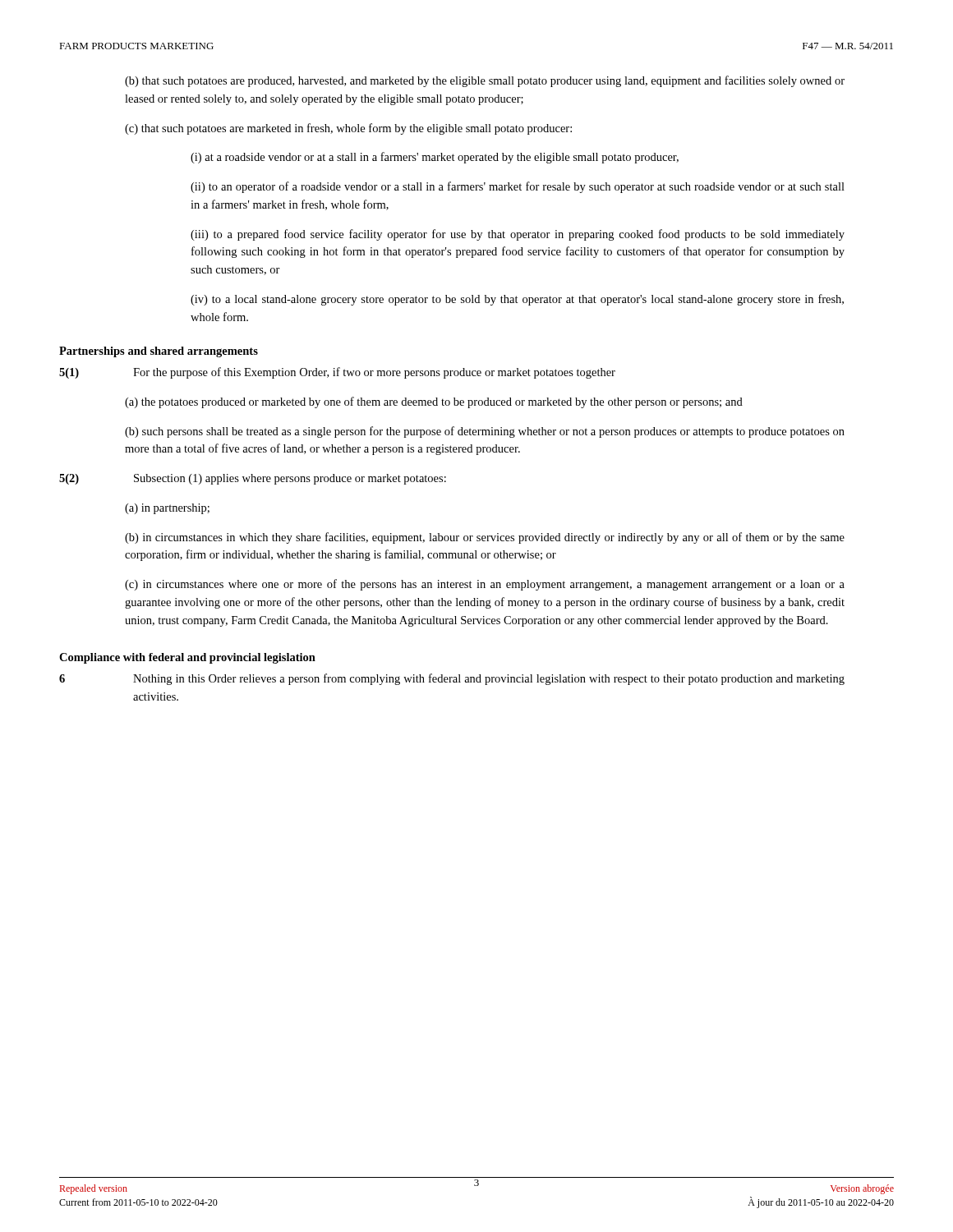This screenshot has width=953, height=1232.
Task: Navigate to the region starting "(b) such persons shall be treated as a"
Action: click(485, 440)
